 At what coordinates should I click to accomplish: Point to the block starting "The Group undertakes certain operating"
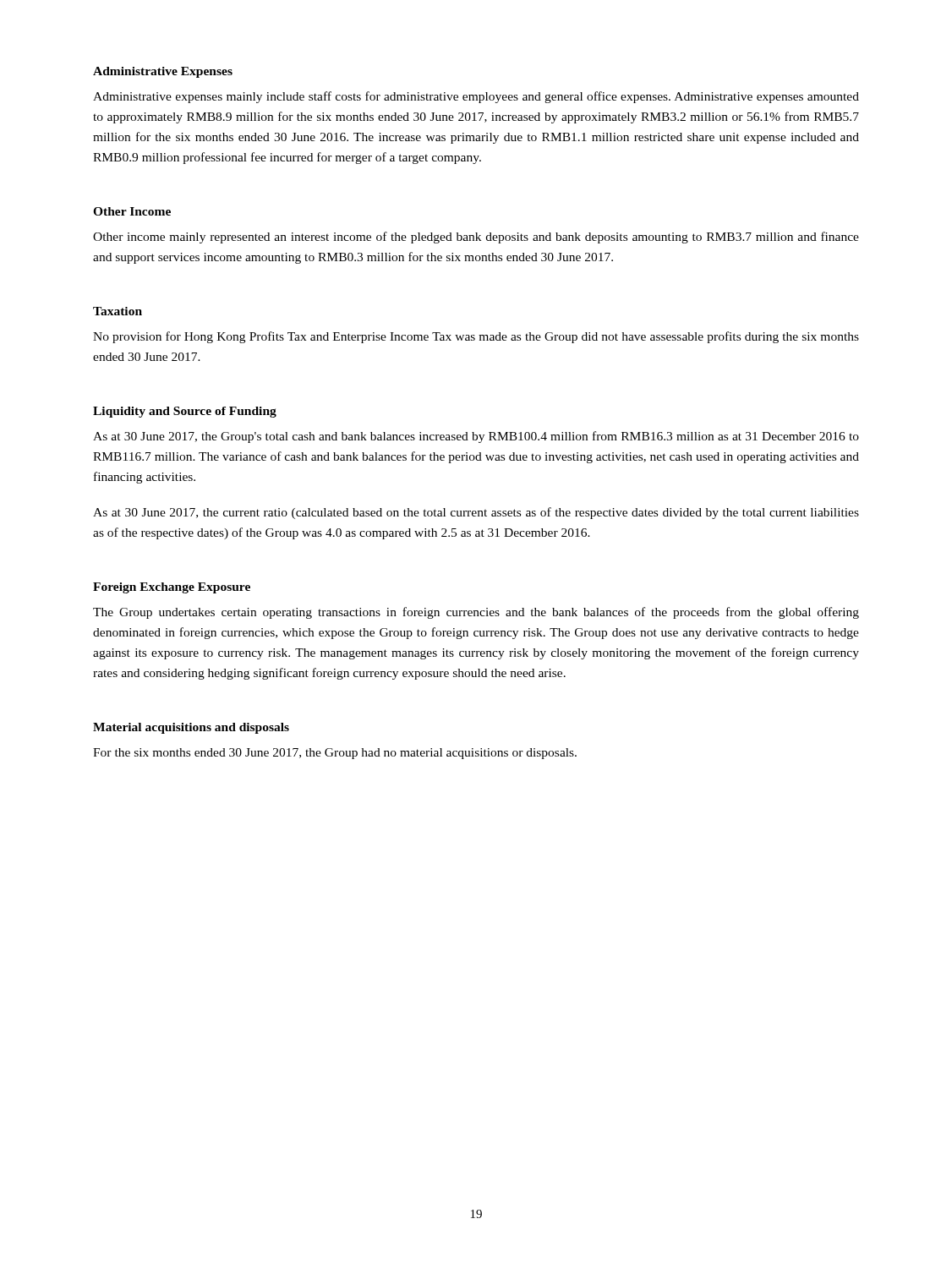[x=476, y=642]
